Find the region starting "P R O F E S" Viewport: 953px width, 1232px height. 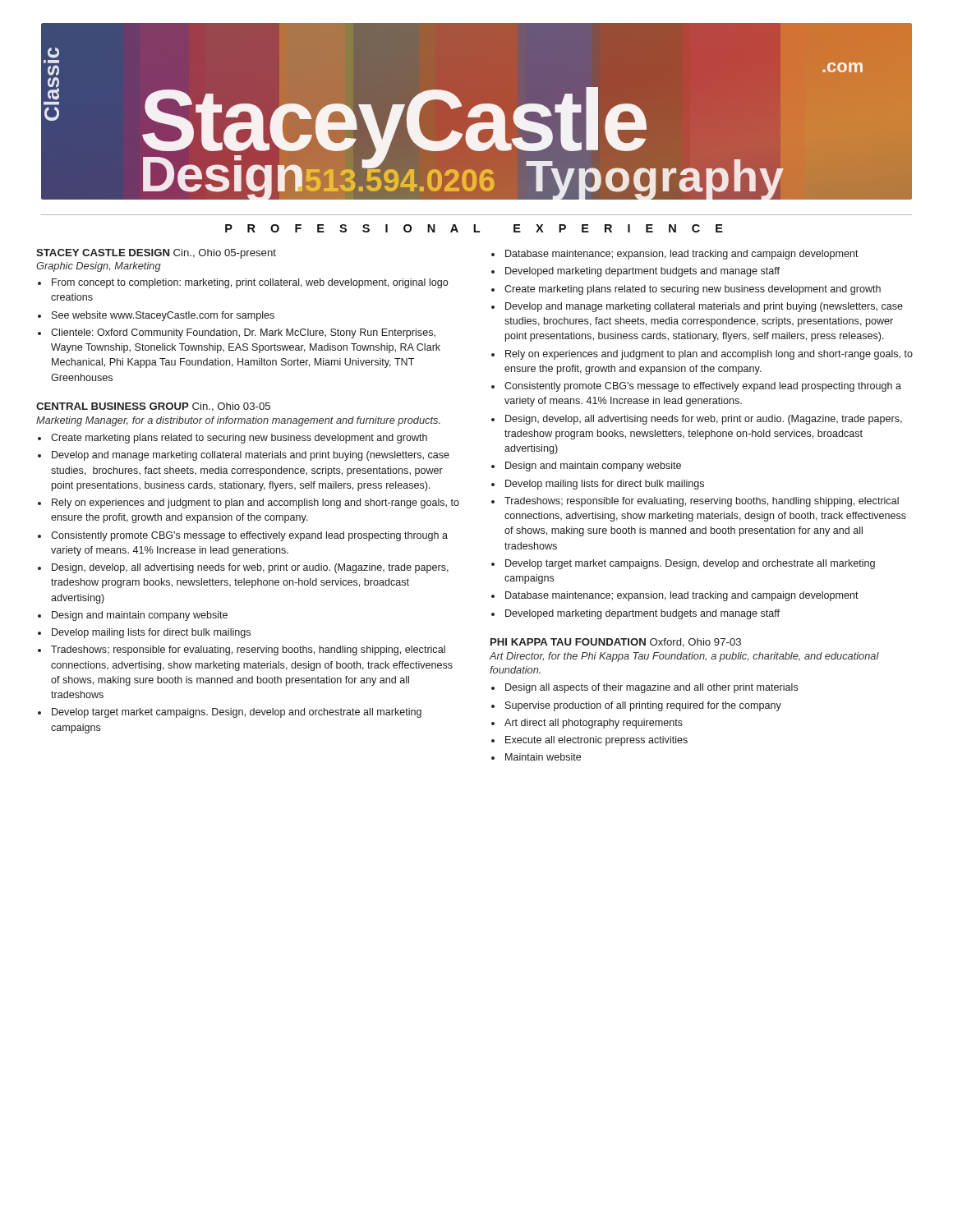pyautogui.click(x=476, y=228)
